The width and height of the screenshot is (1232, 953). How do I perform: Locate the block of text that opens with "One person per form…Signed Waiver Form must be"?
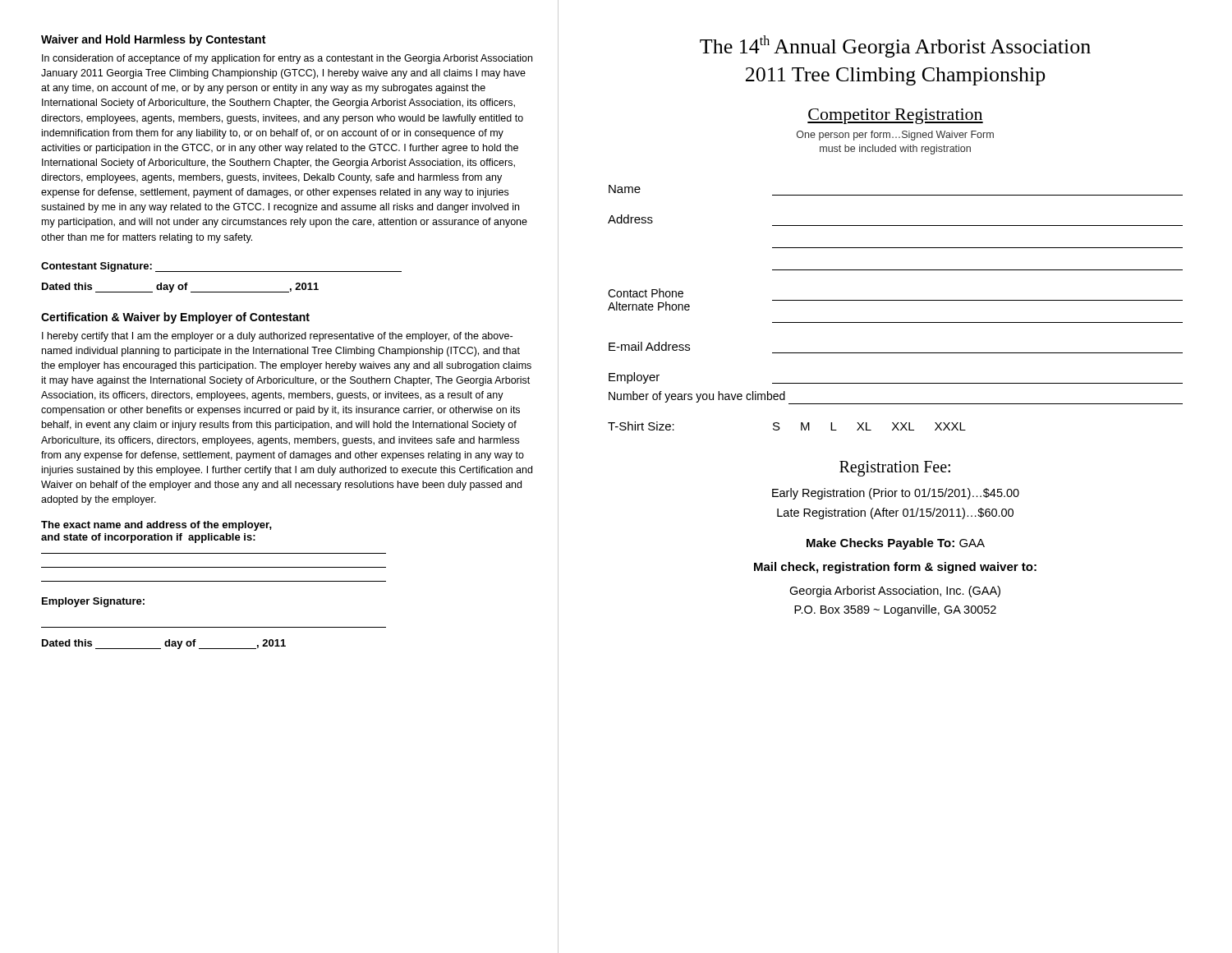click(895, 142)
